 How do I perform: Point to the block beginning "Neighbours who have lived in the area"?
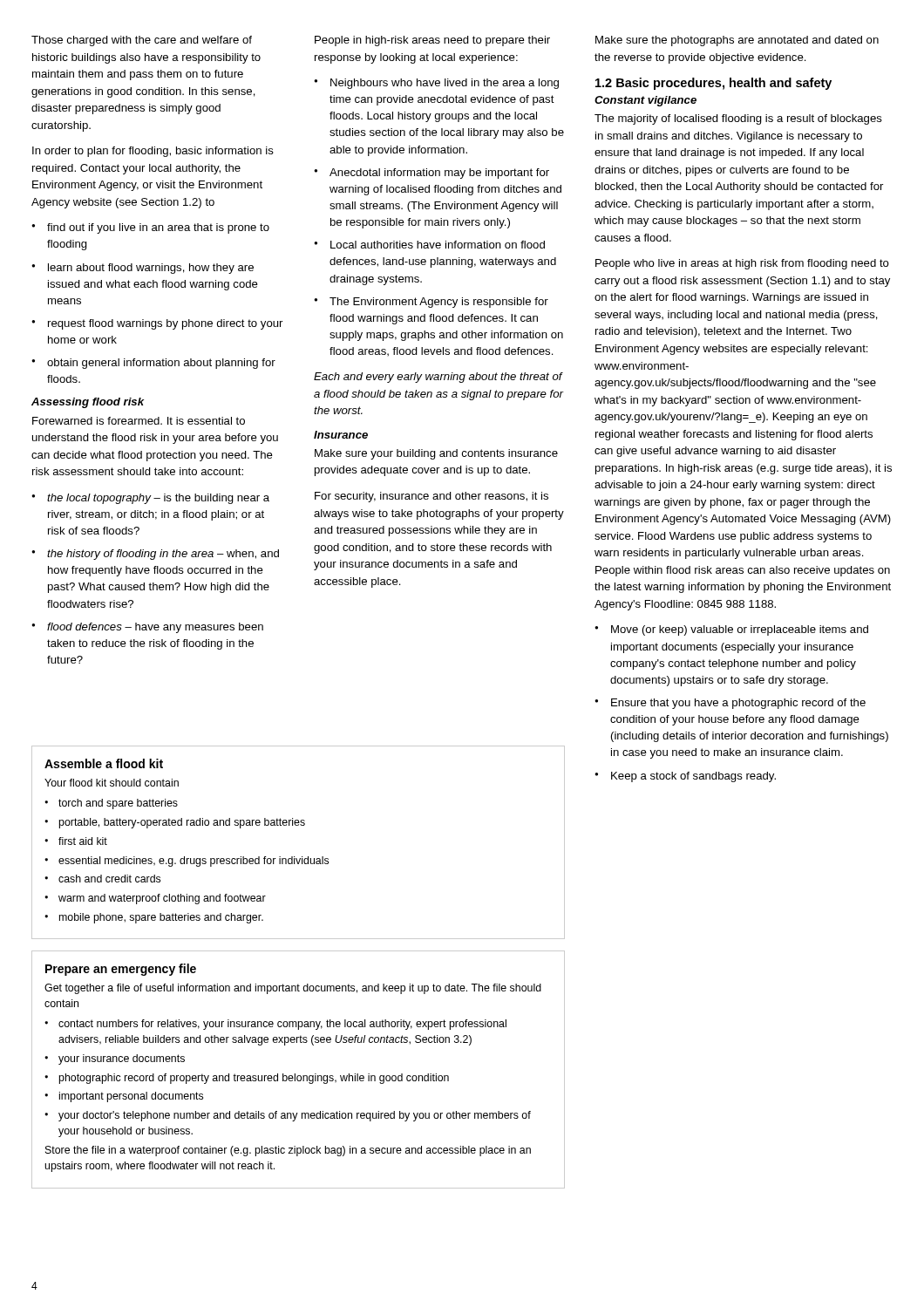(x=447, y=116)
